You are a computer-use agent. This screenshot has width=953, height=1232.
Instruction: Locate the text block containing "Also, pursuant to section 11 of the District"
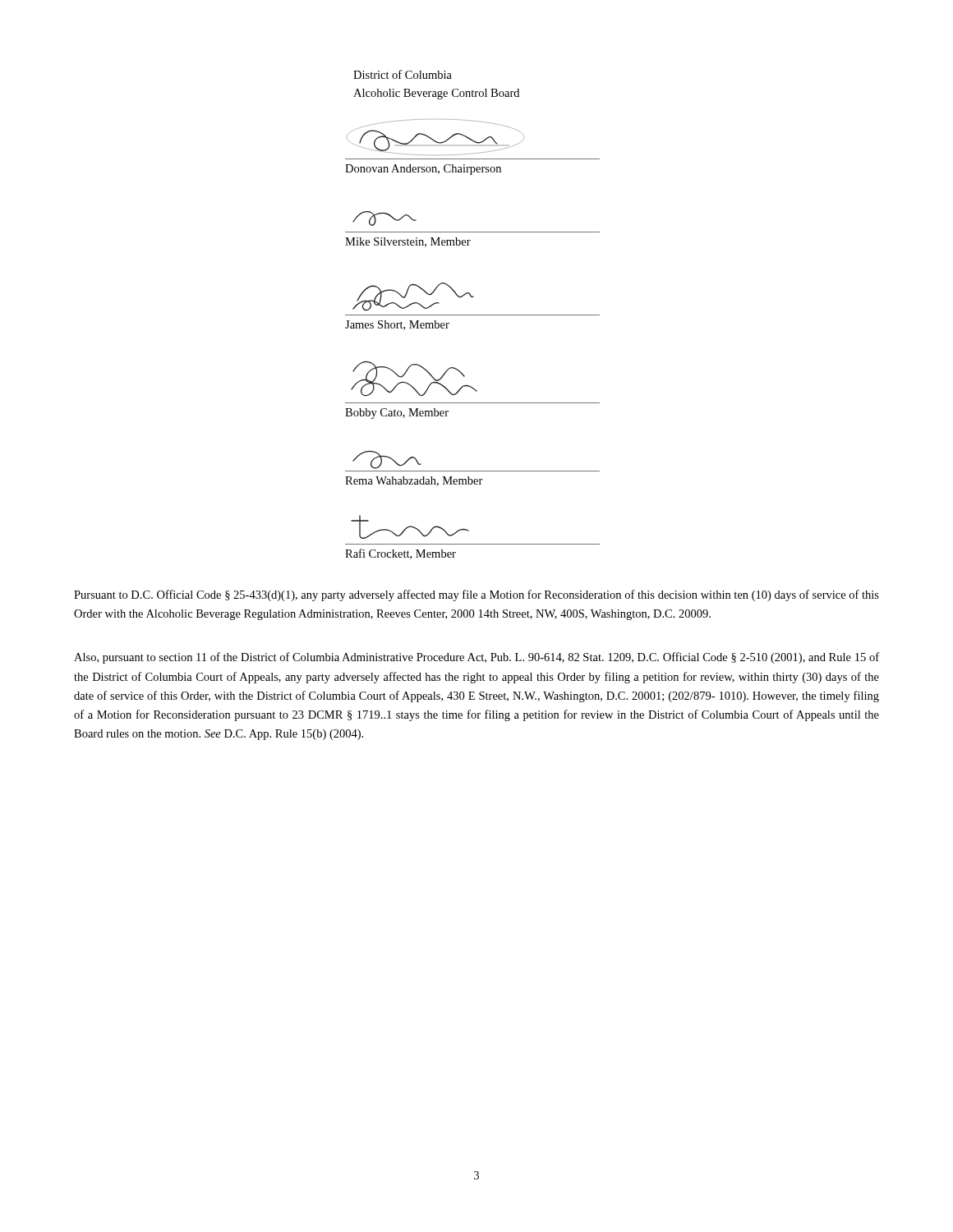pyautogui.click(x=476, y=695)
